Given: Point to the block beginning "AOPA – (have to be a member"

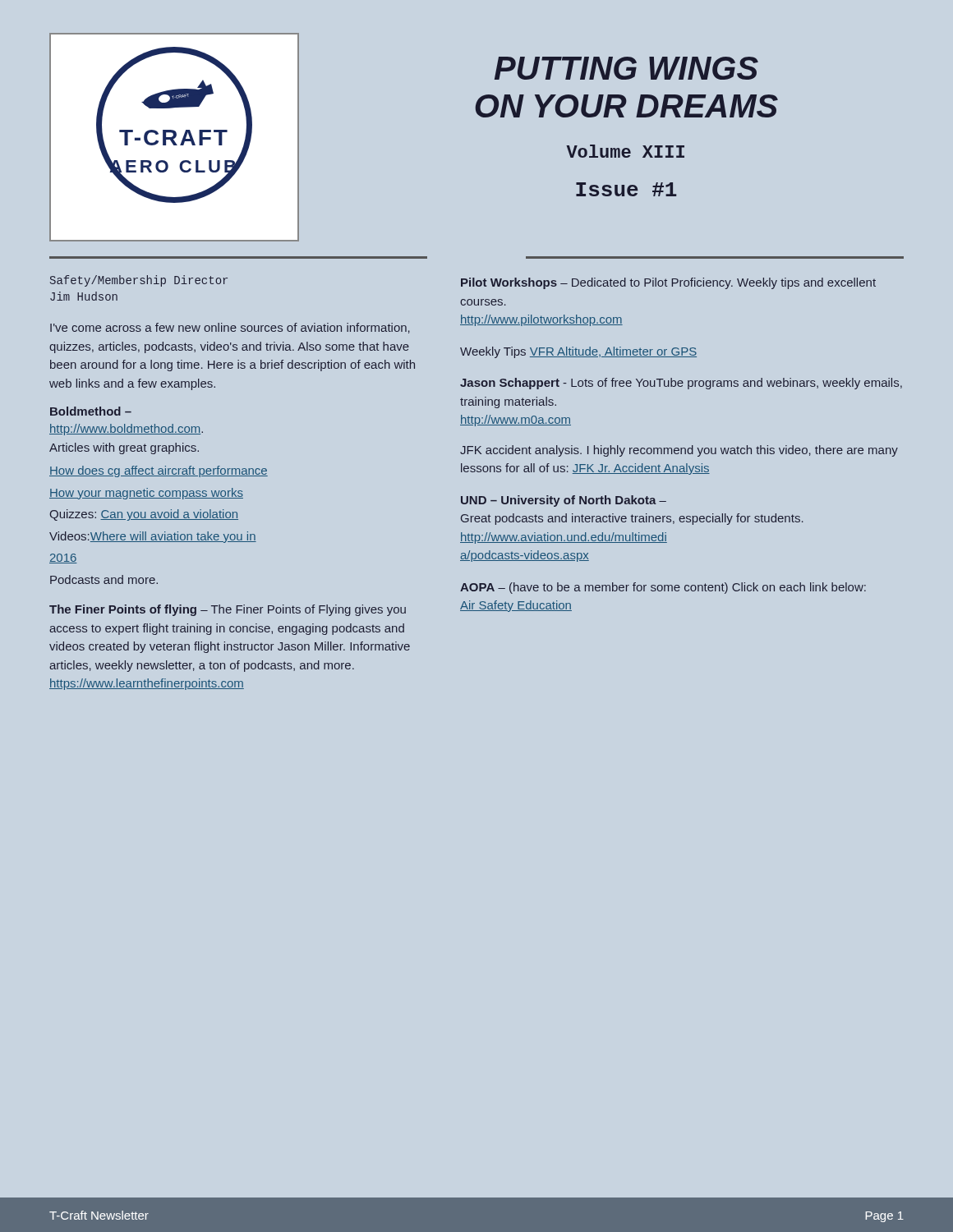Looking at the screenshot, I should coord(663,596).
